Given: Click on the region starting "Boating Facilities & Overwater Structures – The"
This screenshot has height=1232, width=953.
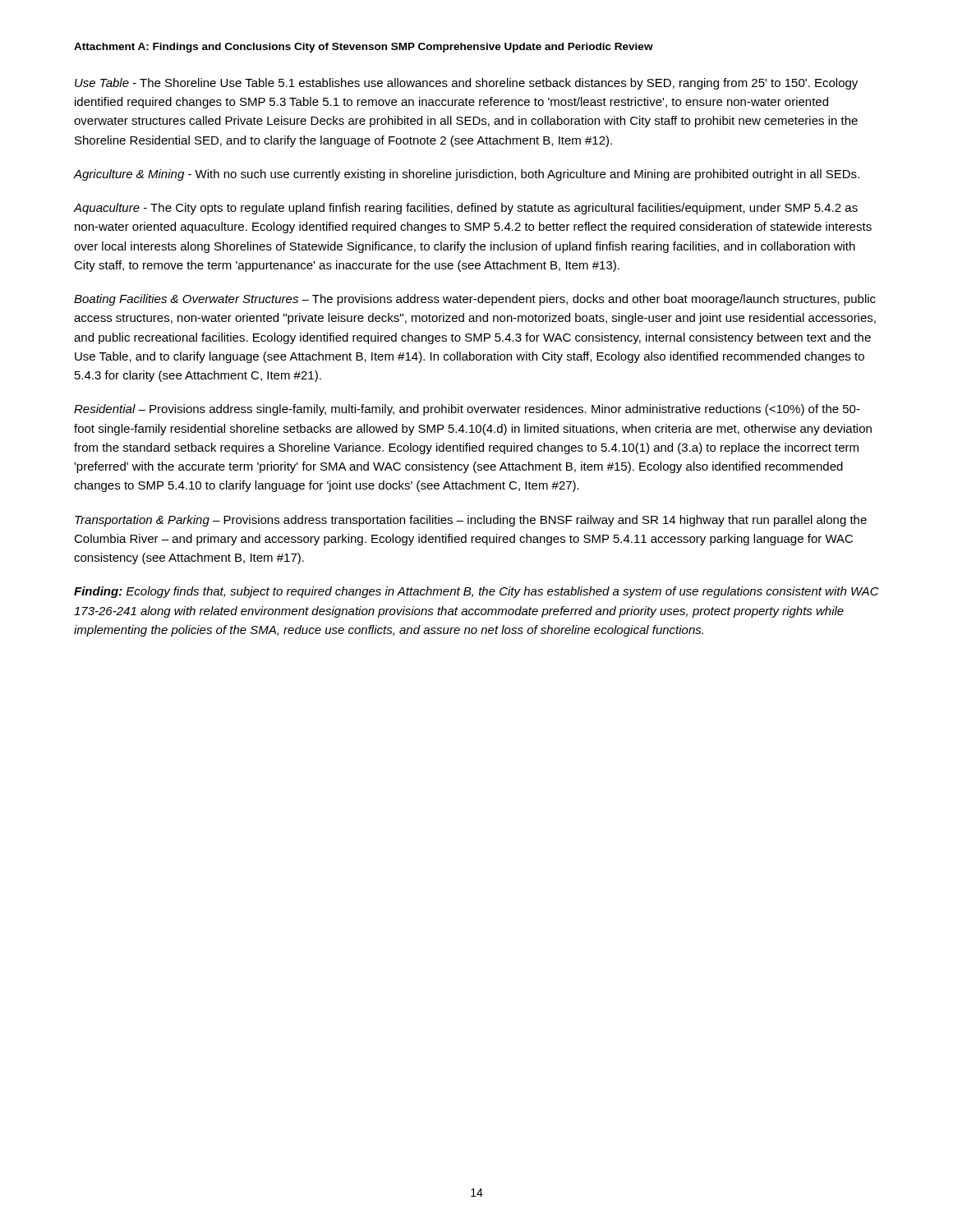Looking at the screenshot, I should (475, 337).
